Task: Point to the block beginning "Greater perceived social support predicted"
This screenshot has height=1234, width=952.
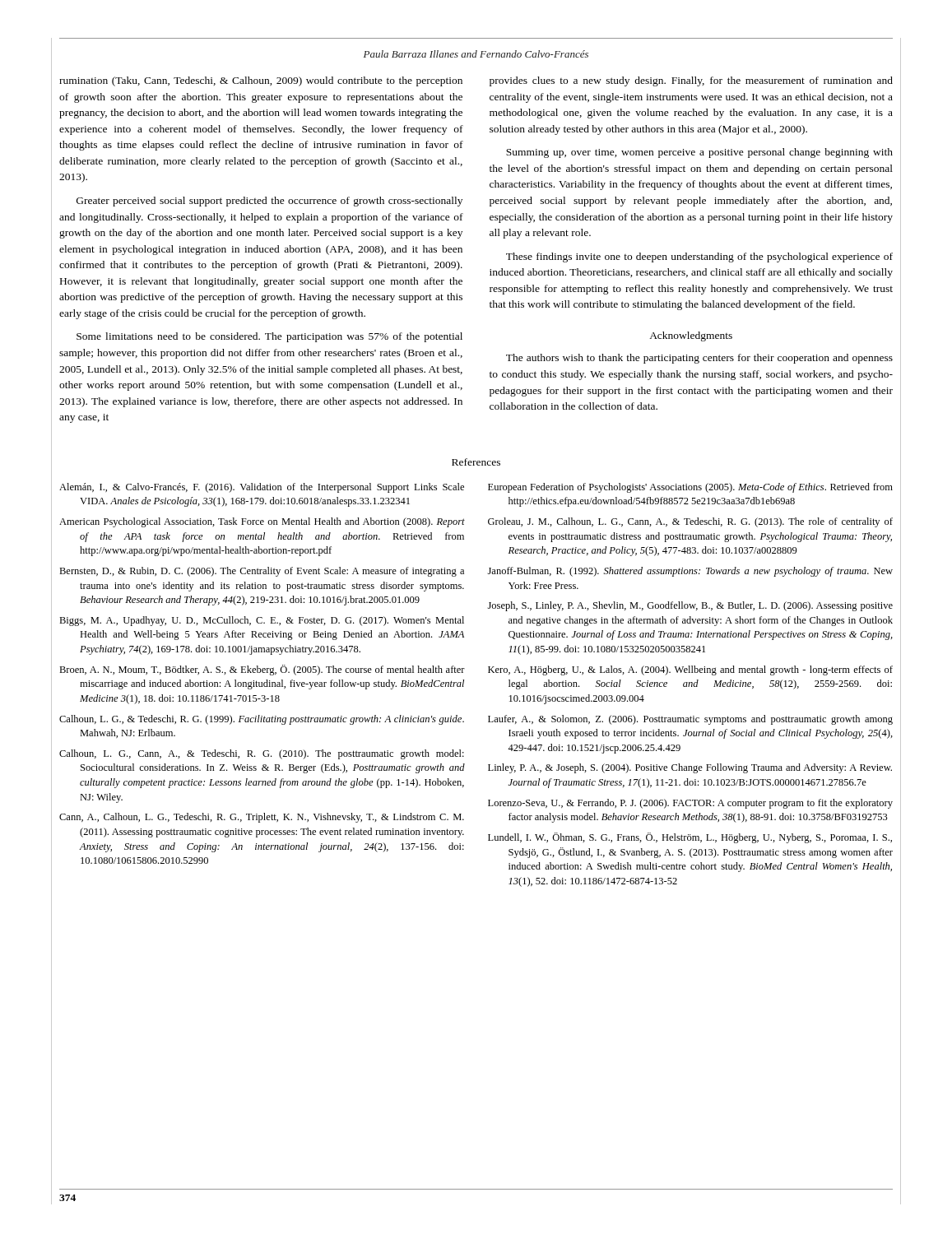Action: click(x=261, y=257)
